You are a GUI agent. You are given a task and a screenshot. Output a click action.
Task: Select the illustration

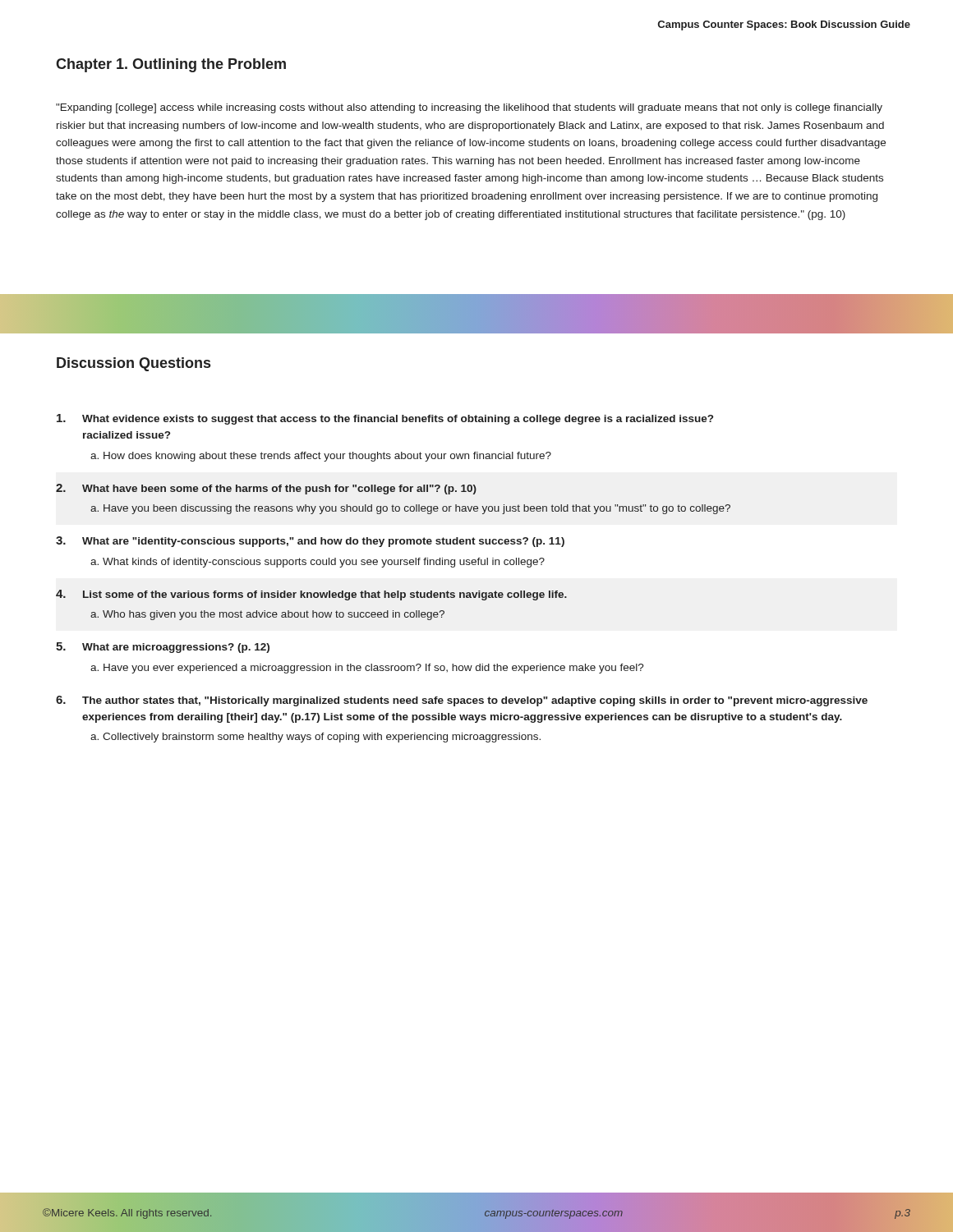(x=476, y=314)
